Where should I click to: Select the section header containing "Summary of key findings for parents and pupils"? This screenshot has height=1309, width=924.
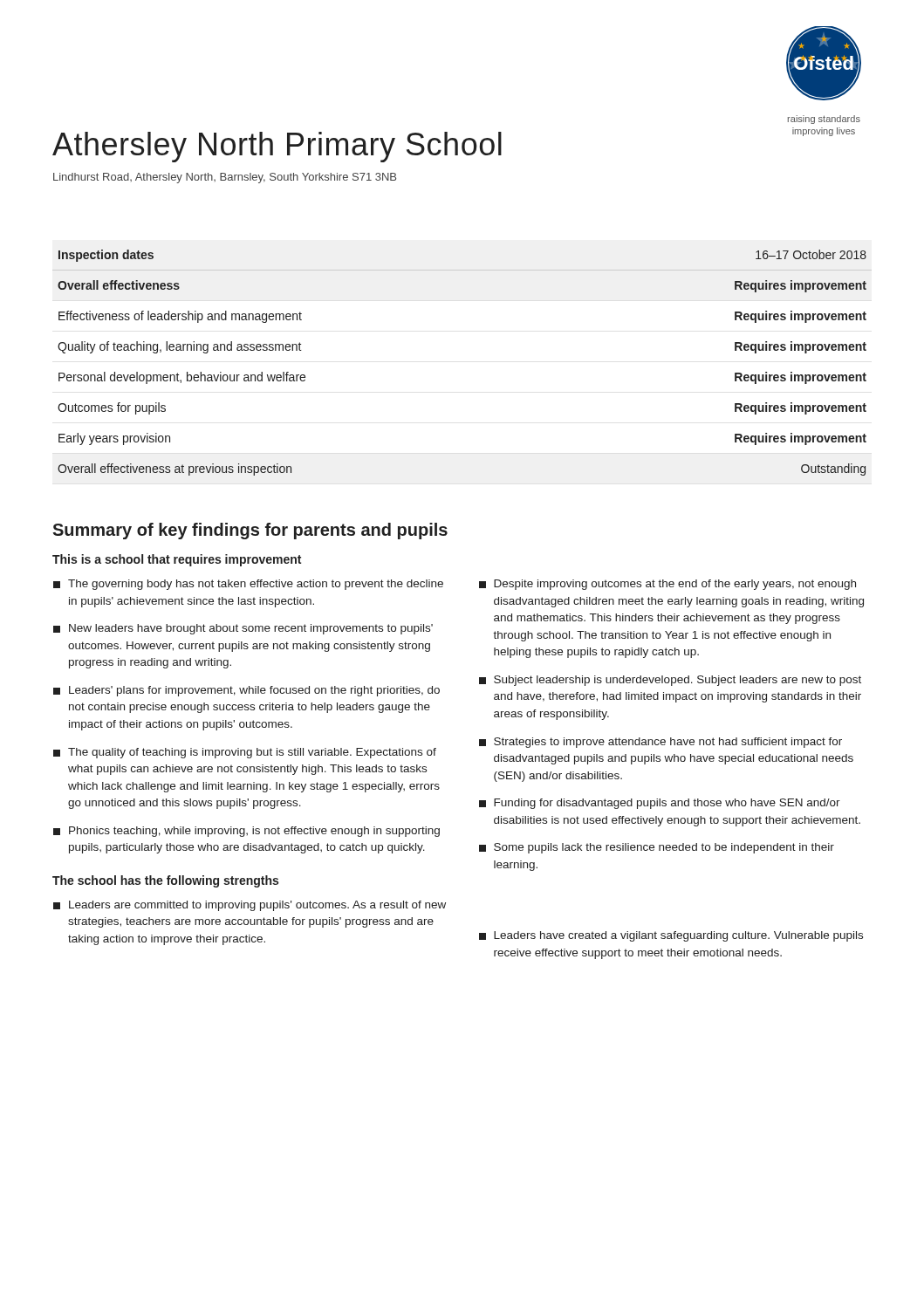pos(250,530)
